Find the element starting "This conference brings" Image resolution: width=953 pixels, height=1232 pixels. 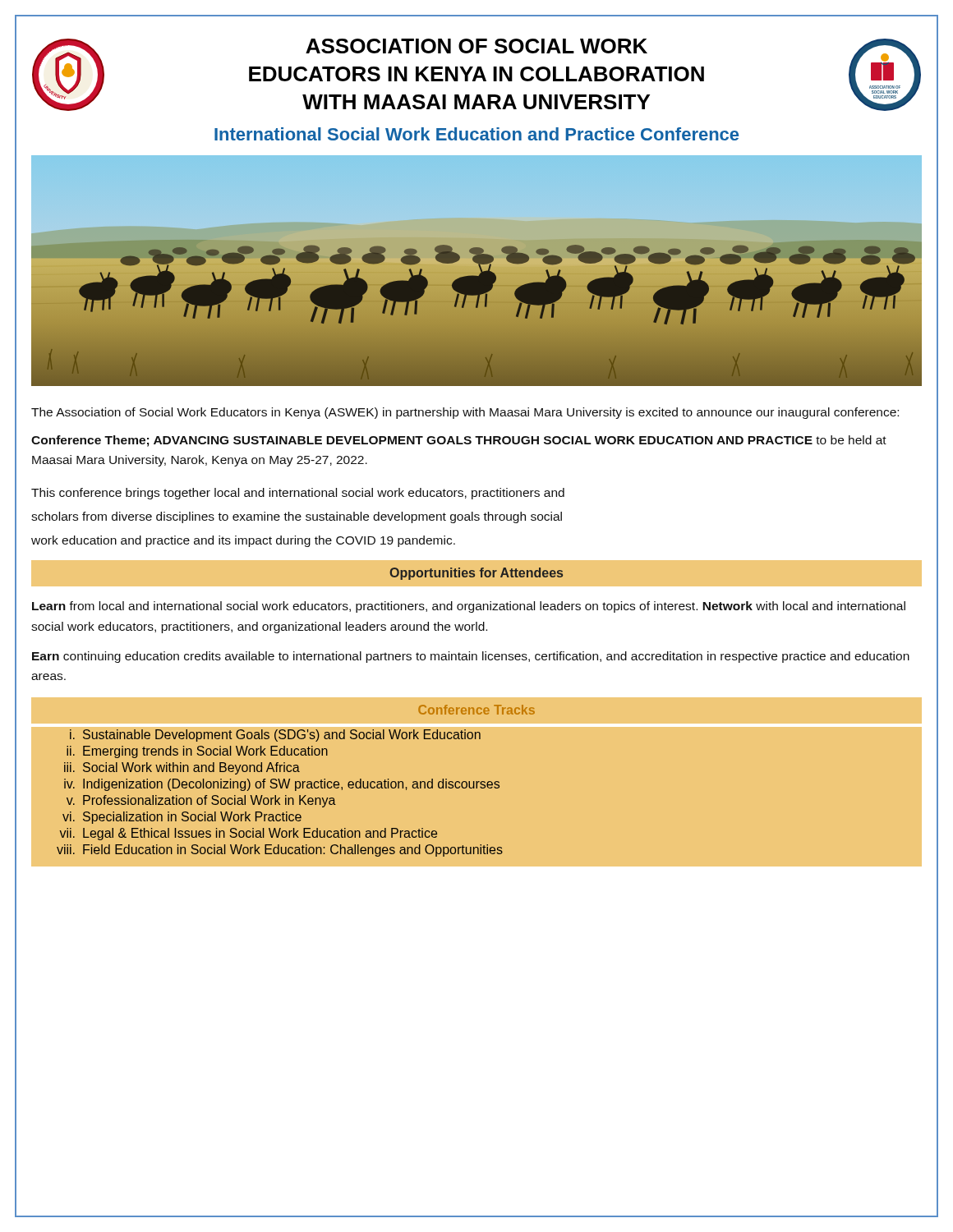tap(298, 516)
